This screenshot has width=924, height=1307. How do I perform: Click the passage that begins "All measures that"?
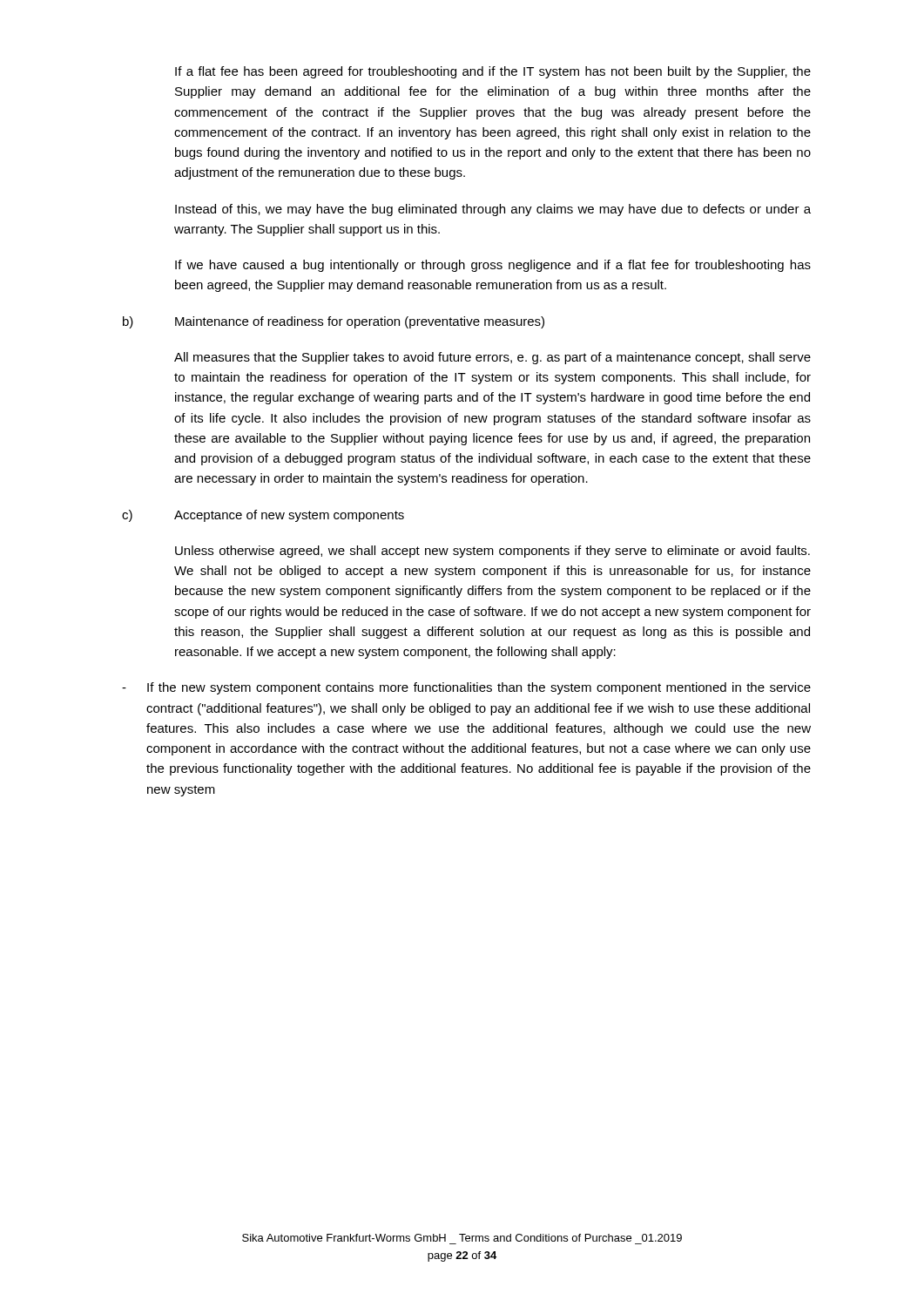pos(492,417)
